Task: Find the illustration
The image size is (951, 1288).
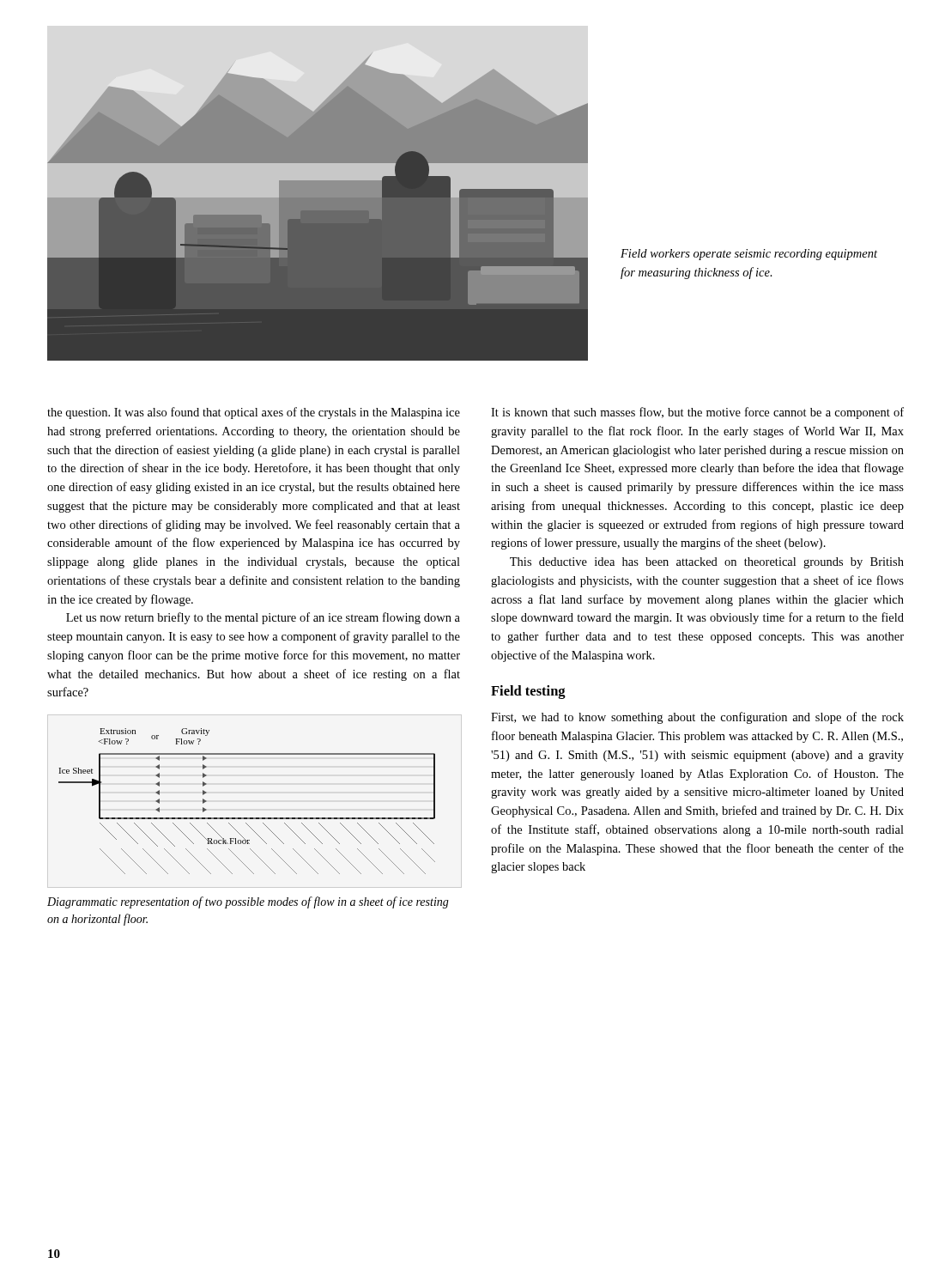Action: [254, 822]
